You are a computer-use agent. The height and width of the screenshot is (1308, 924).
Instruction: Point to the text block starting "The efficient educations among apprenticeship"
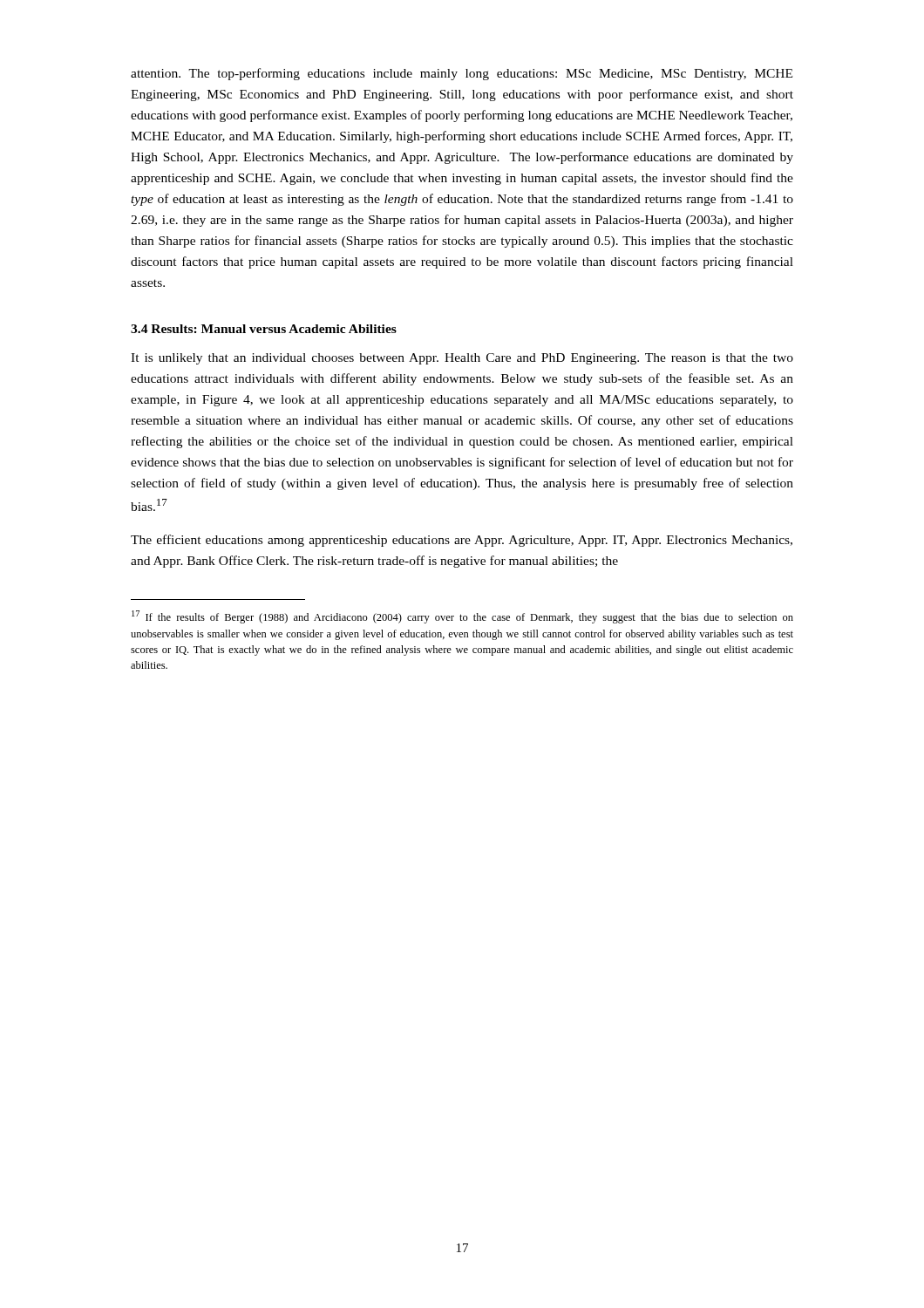click(462, 550)
